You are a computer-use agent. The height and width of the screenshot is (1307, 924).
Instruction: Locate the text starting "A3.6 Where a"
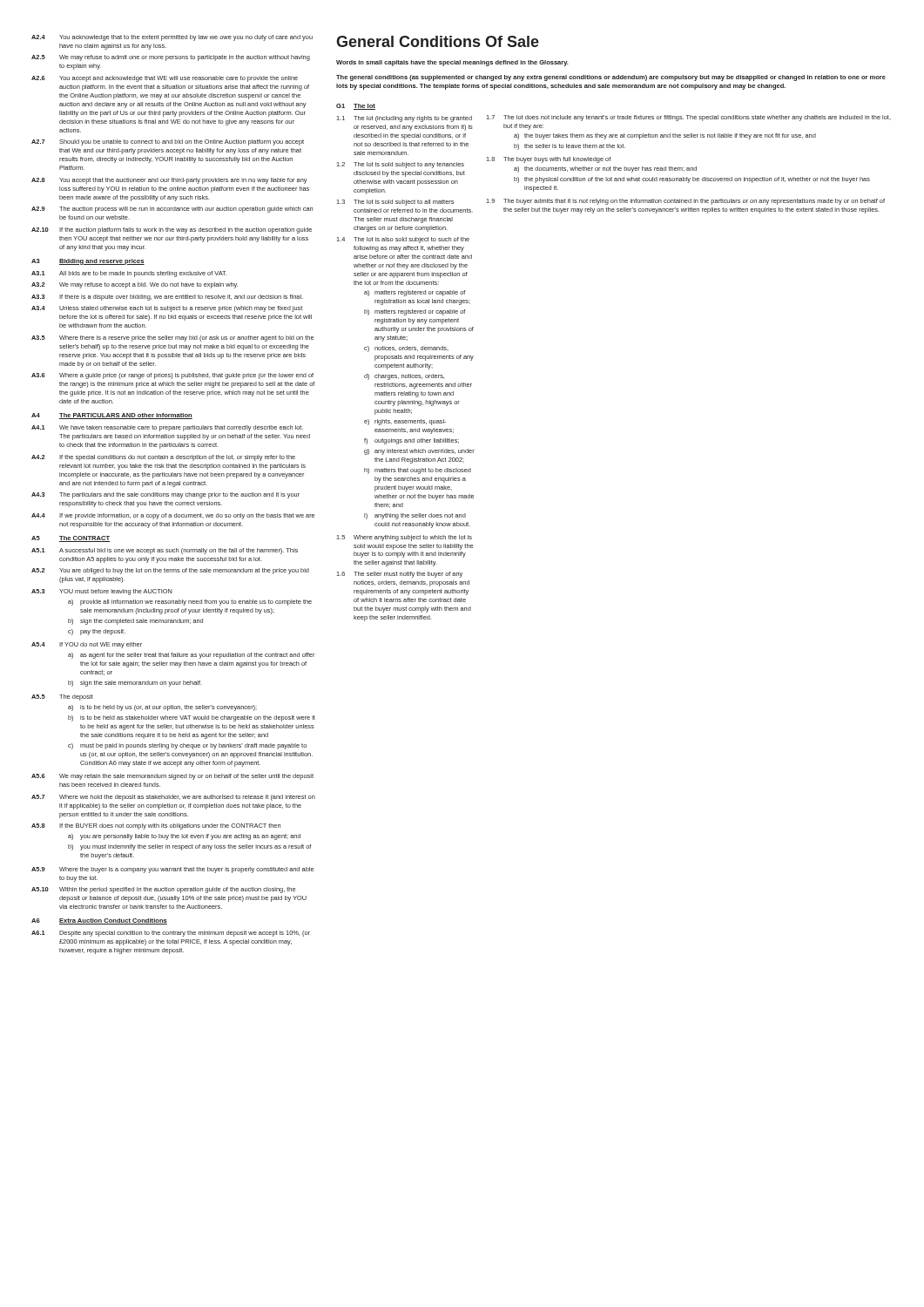pos(173,389)
